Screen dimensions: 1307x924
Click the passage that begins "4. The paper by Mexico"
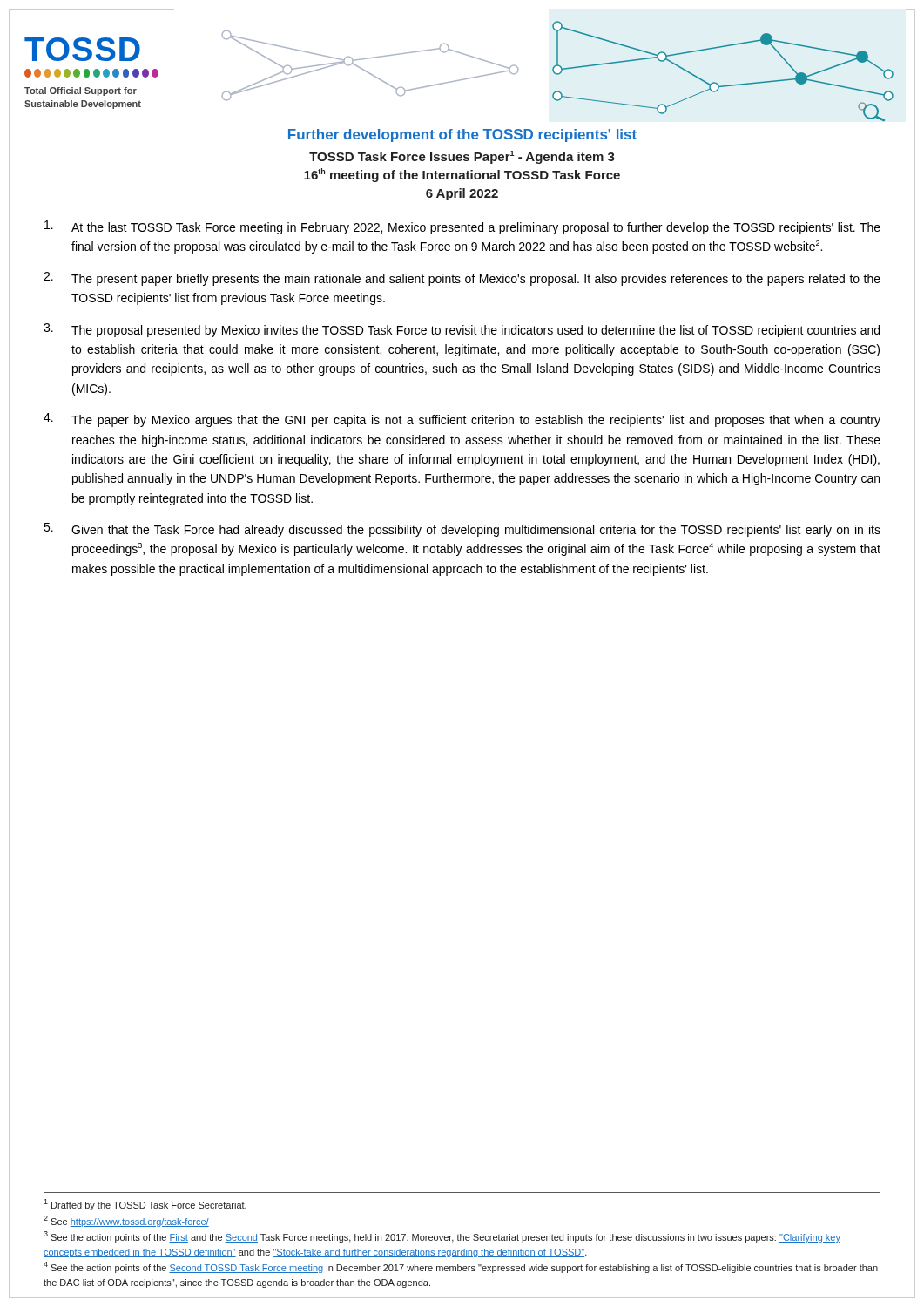tap(462, 459)
